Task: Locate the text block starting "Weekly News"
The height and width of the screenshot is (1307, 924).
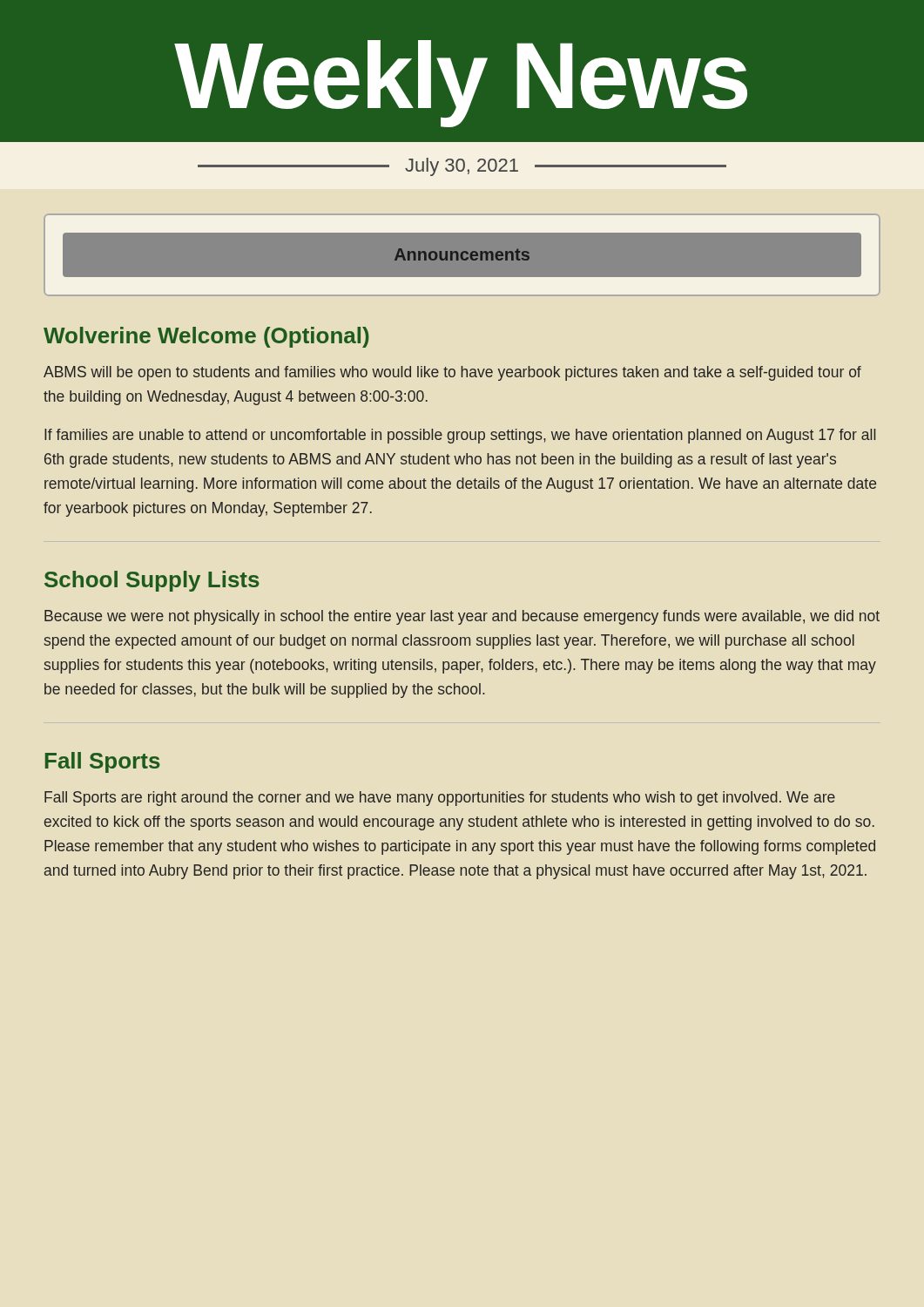Action: point(462,75)
